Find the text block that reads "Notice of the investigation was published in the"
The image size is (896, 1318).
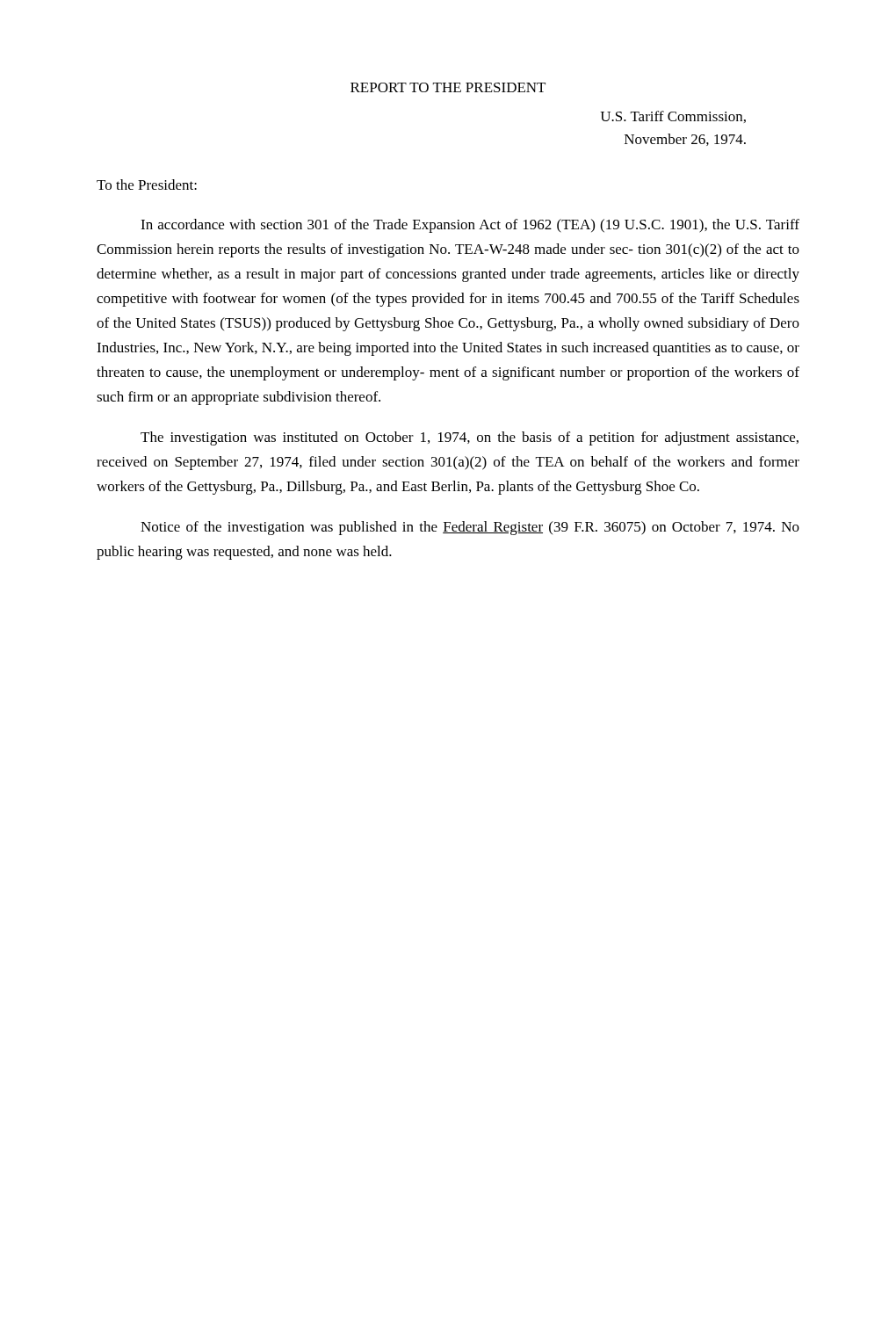448,539
